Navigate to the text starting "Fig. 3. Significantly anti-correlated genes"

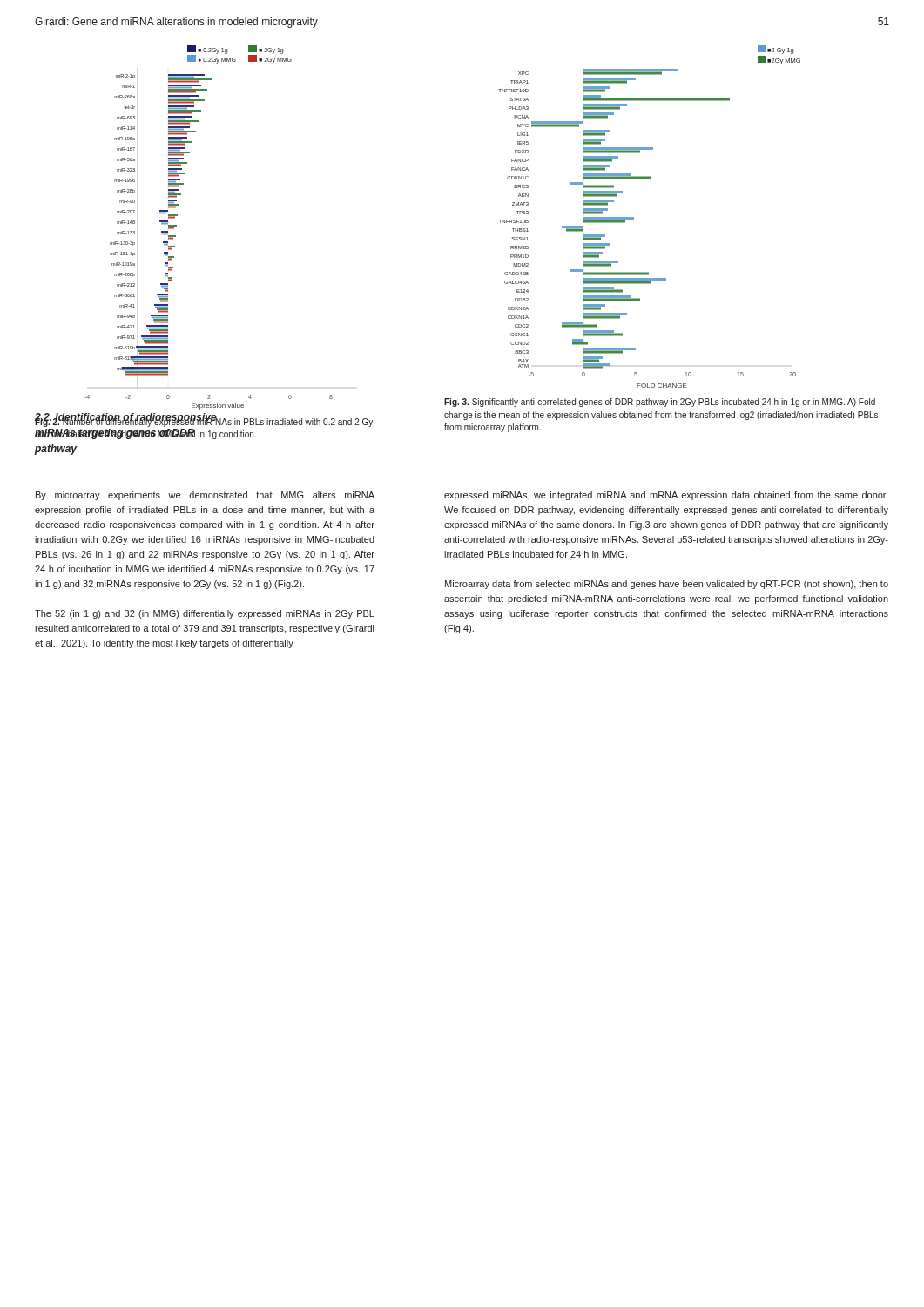tap(661, 415)
